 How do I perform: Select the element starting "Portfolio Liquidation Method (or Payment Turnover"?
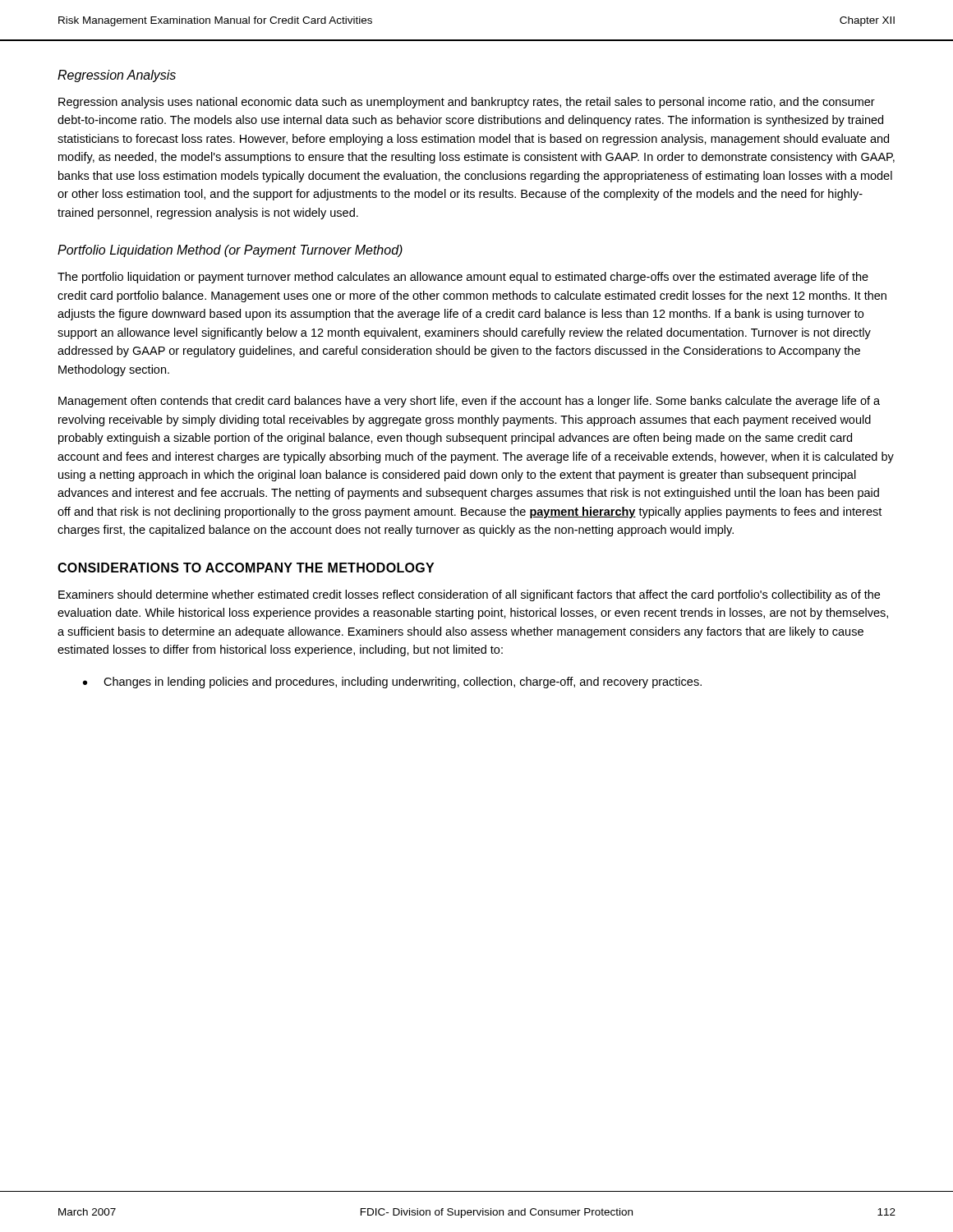tap(230, 251)
